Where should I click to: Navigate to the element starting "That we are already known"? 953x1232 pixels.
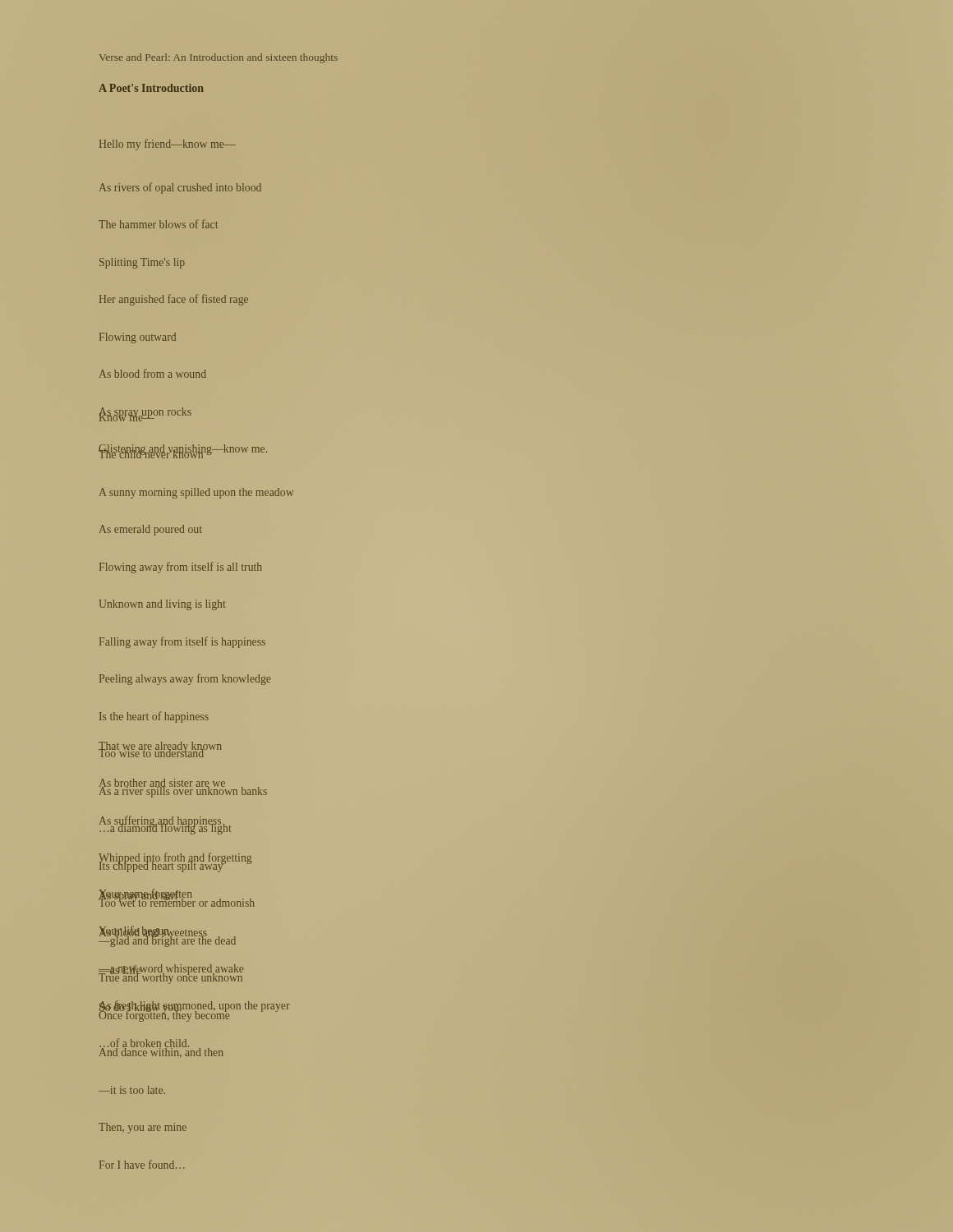175,877
